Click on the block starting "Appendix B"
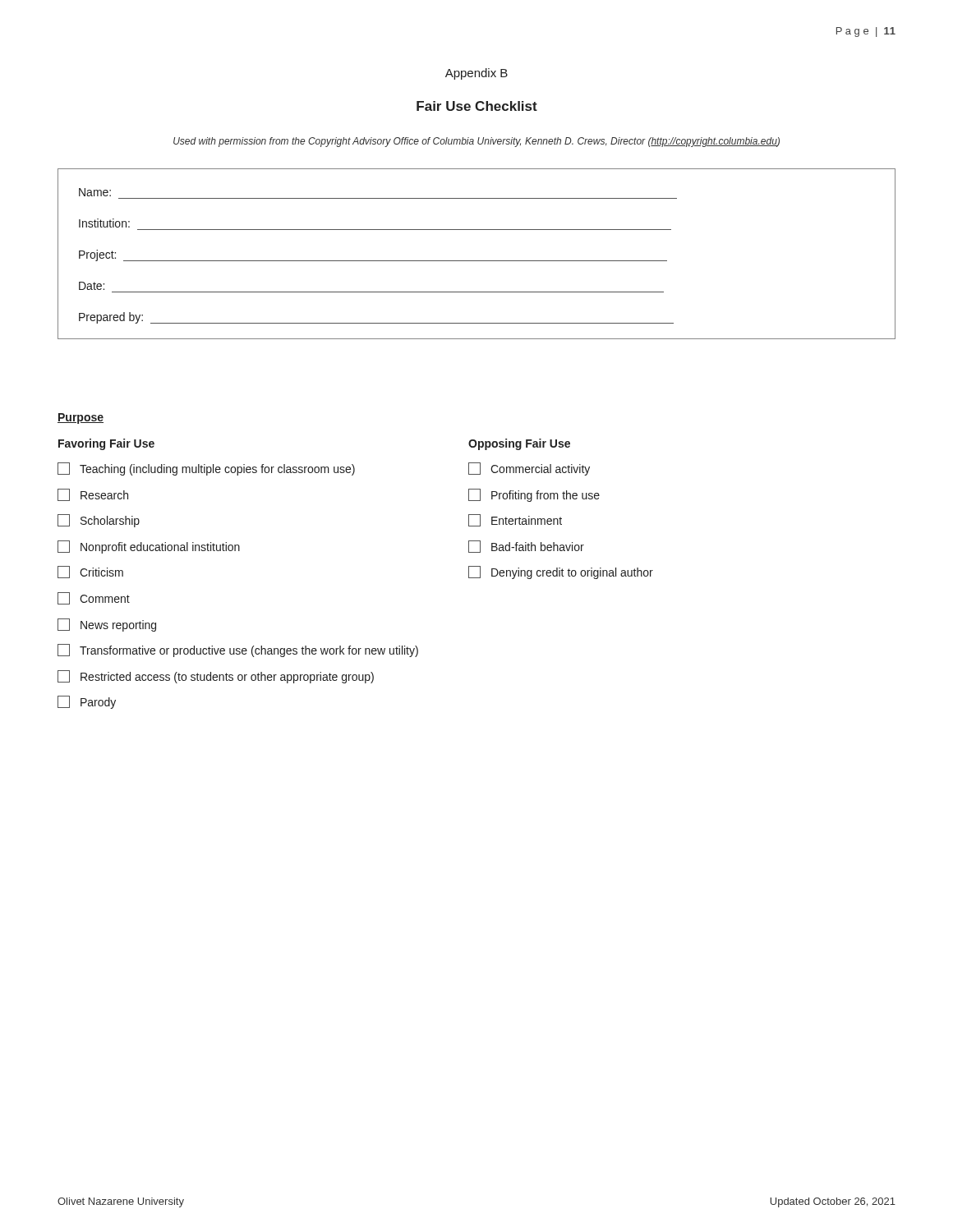Viewport: 953px width, 1232px height. [x=476, y=73]
